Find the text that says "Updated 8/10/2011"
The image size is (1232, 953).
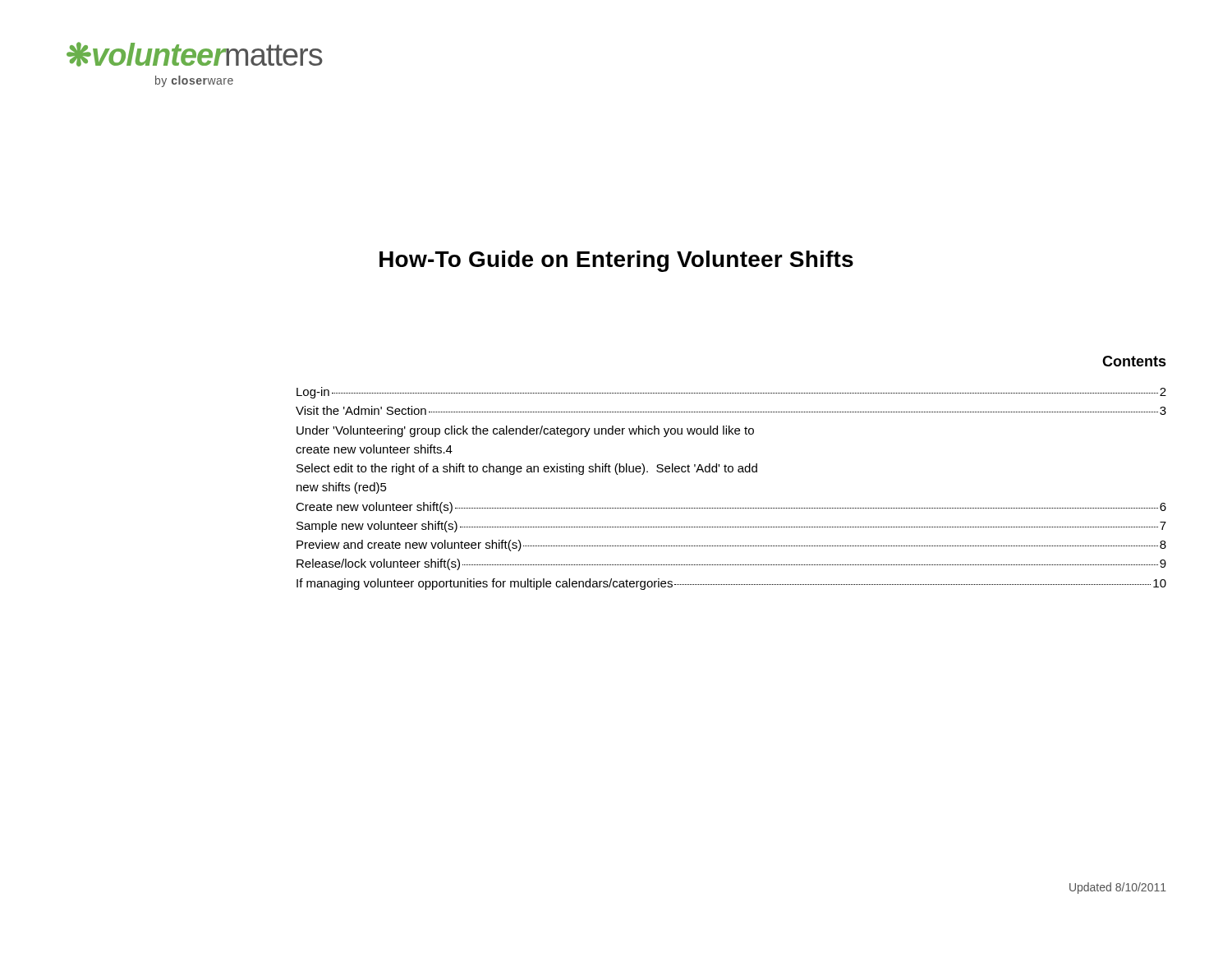point(1117,887)
